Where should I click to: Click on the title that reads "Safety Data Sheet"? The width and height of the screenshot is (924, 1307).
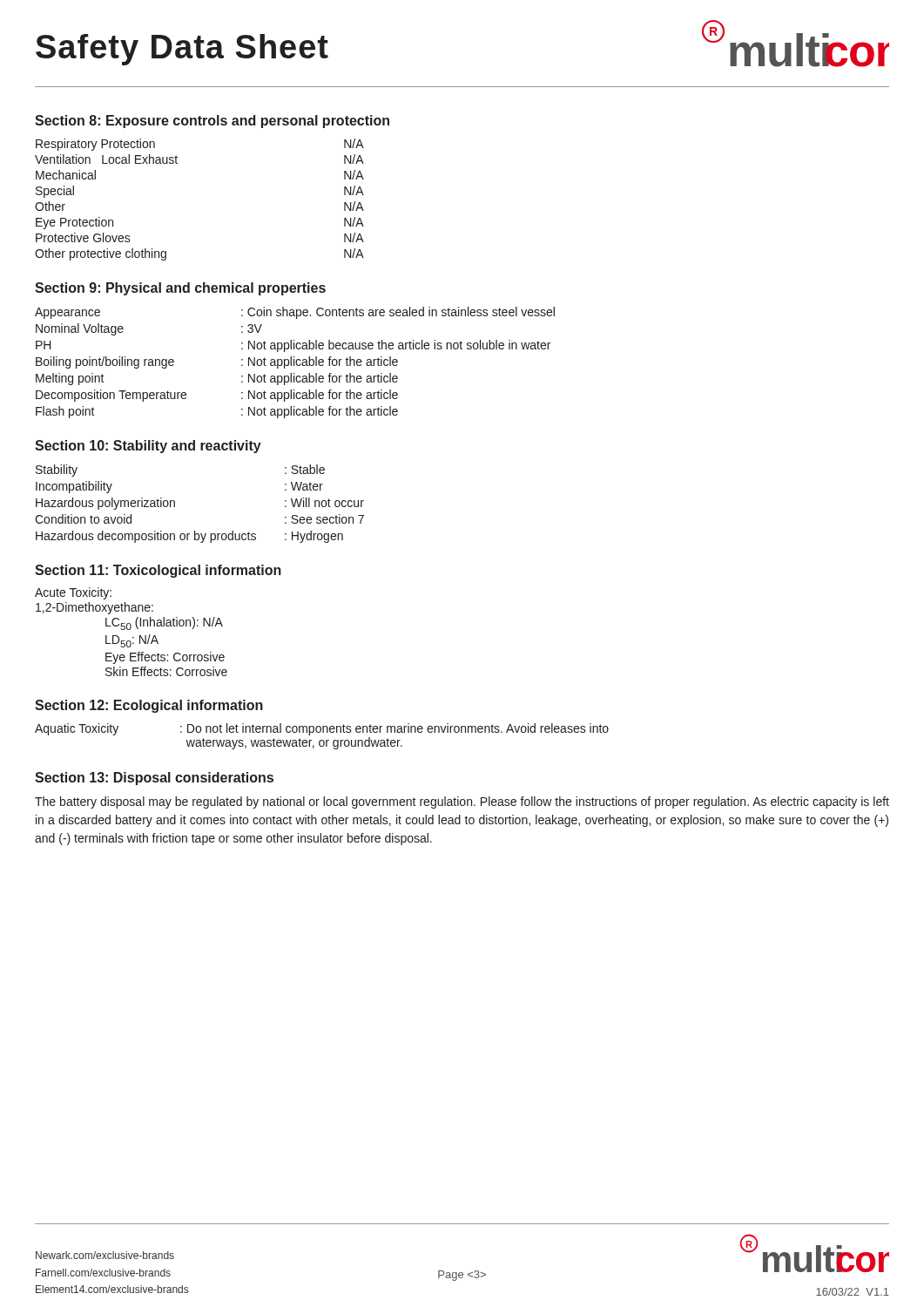(x=182, y=47)
